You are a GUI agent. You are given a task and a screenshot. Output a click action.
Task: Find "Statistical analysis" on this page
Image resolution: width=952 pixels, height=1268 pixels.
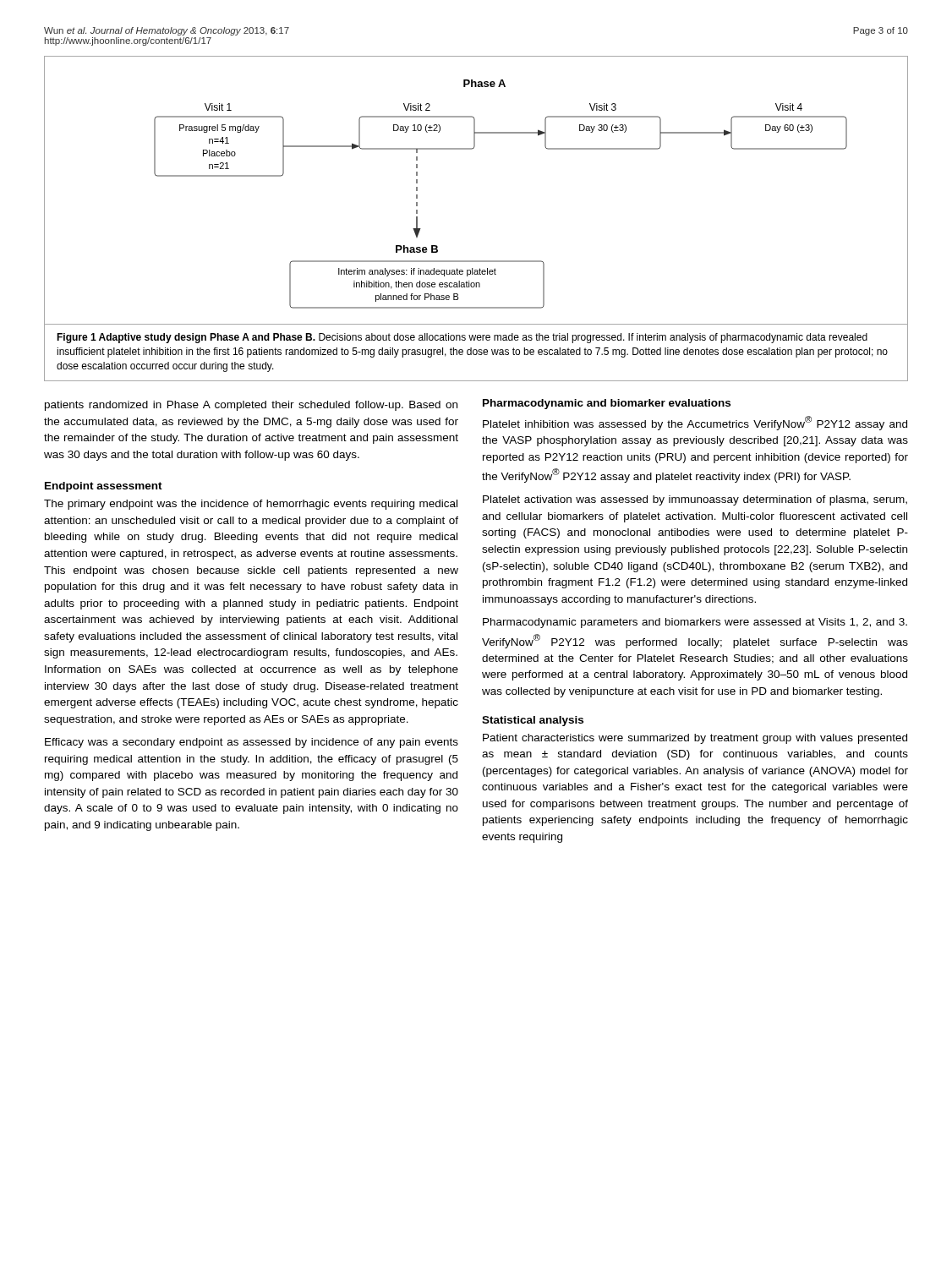533,719
